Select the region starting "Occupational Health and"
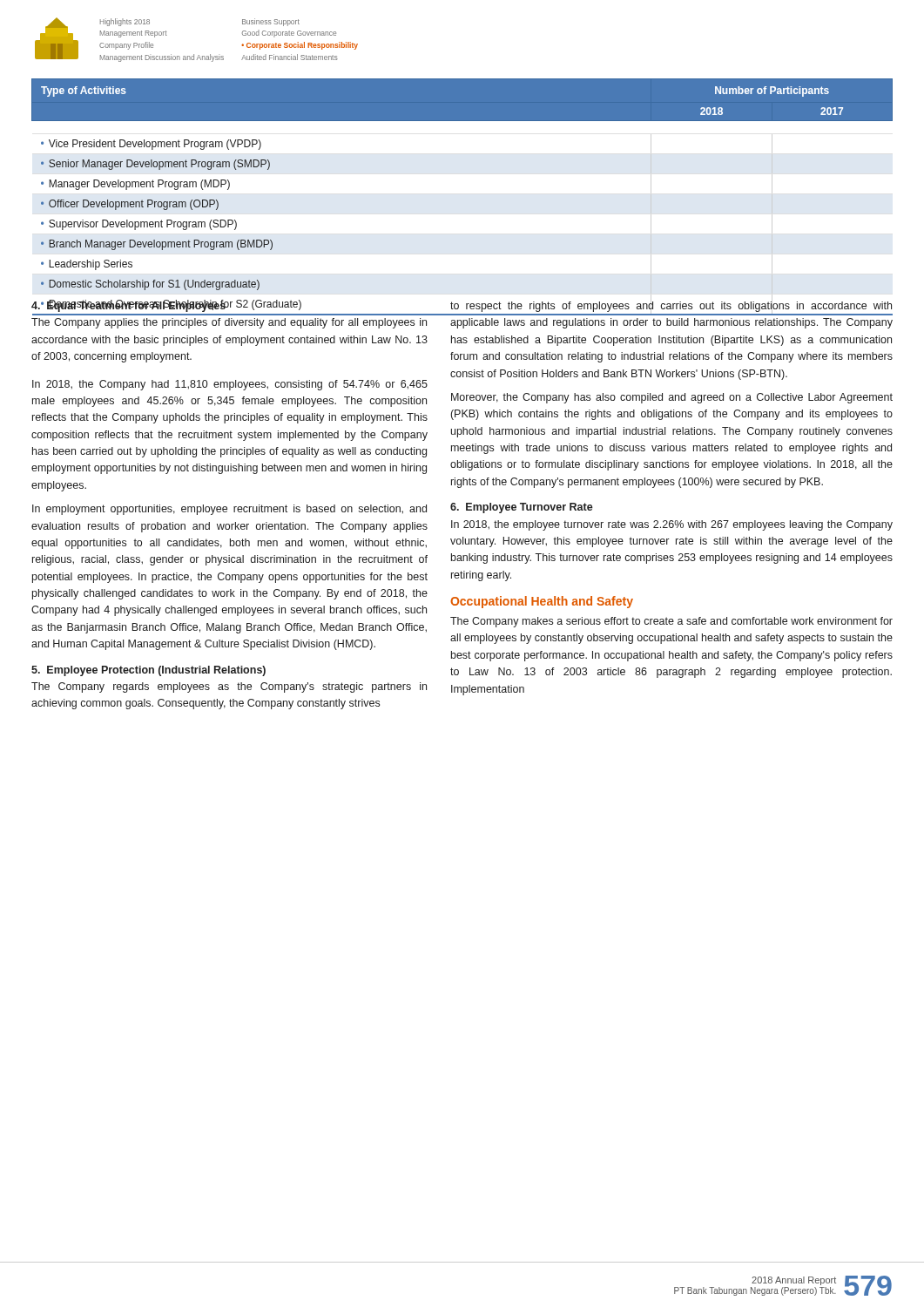924x1307 pixels. pos(542,601)
